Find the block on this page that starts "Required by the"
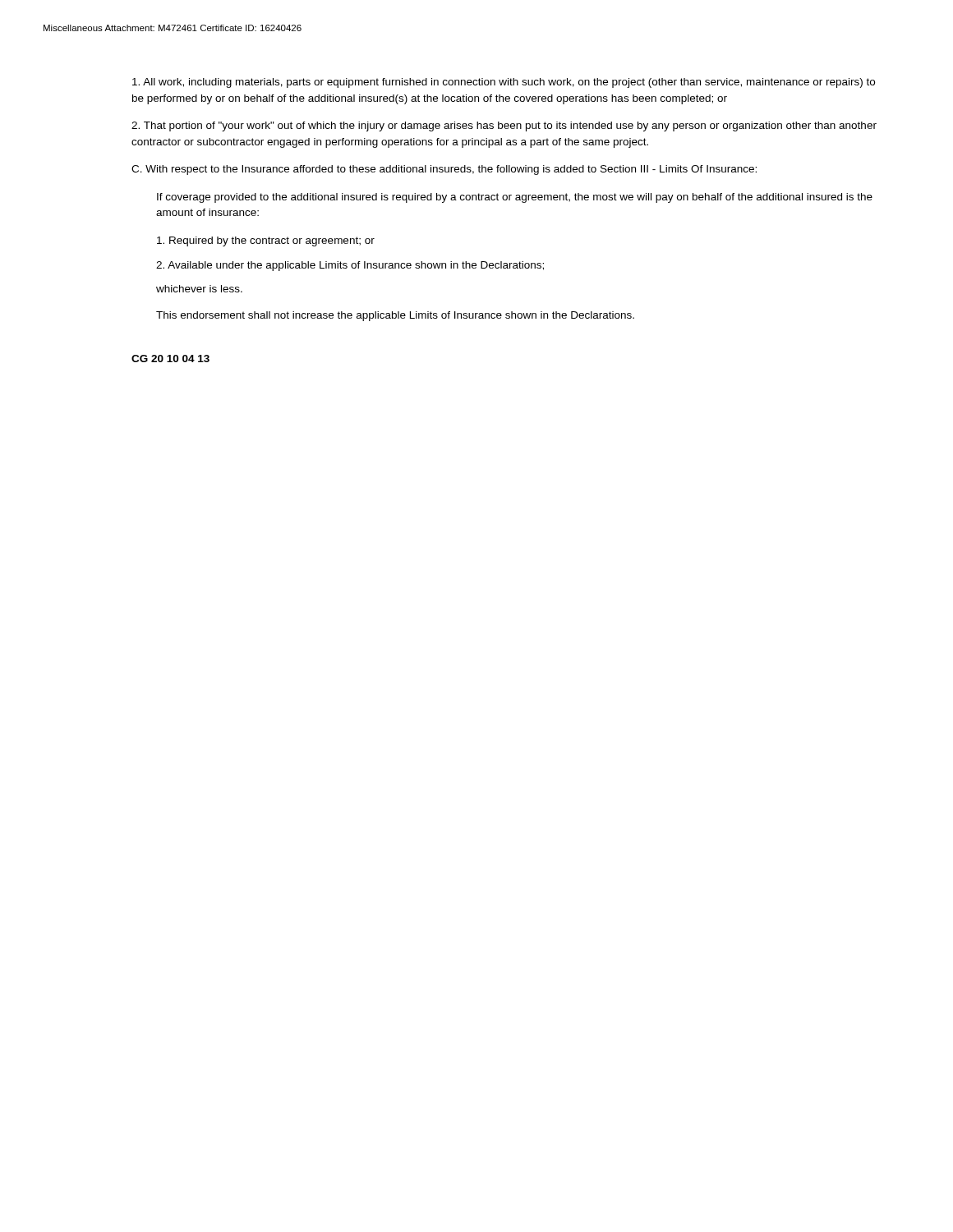The width and height of the screenshot is (953, 1232). (x=265, y=240)
